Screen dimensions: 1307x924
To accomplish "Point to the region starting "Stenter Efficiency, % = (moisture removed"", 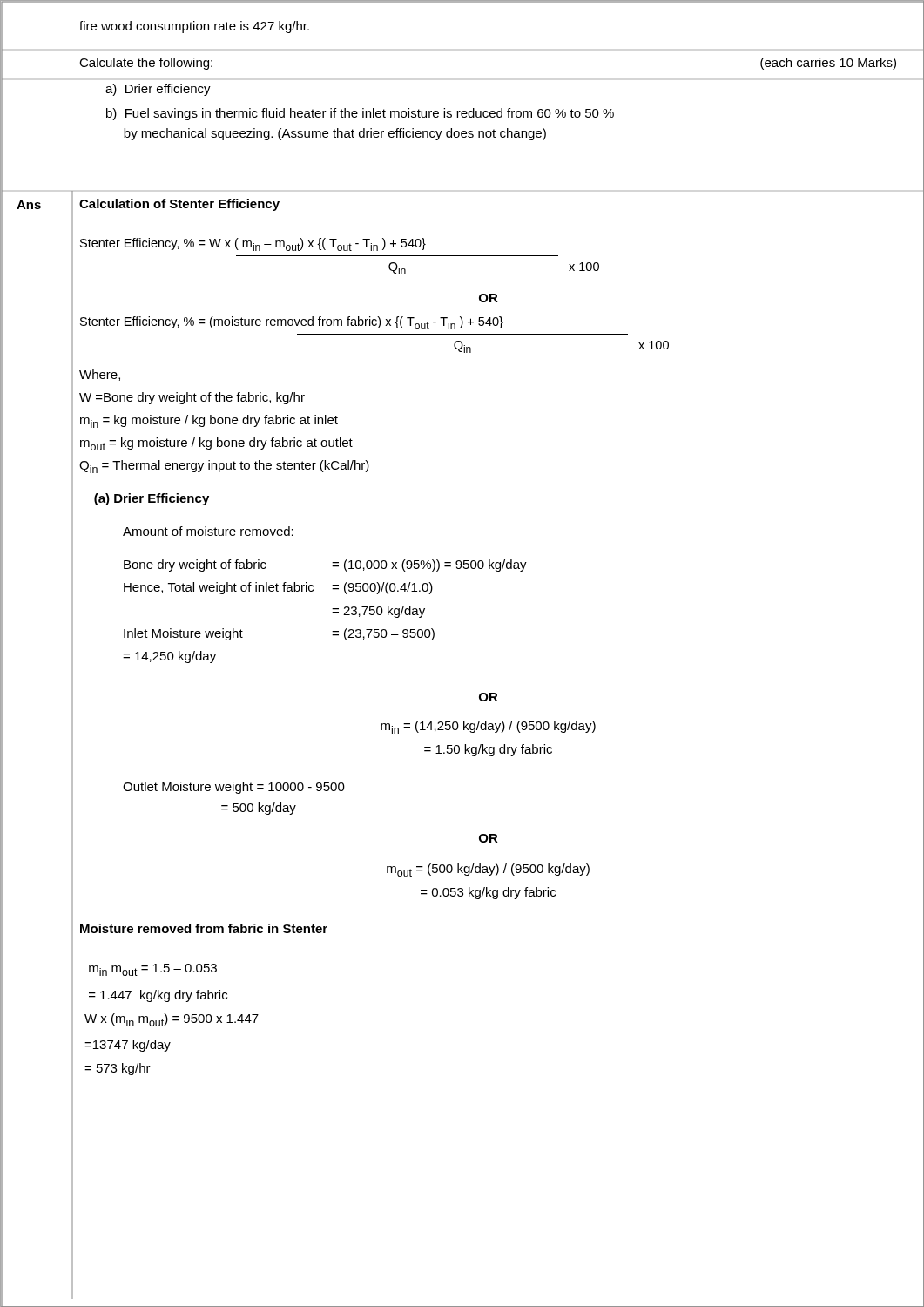I will (x=374, y=336).
